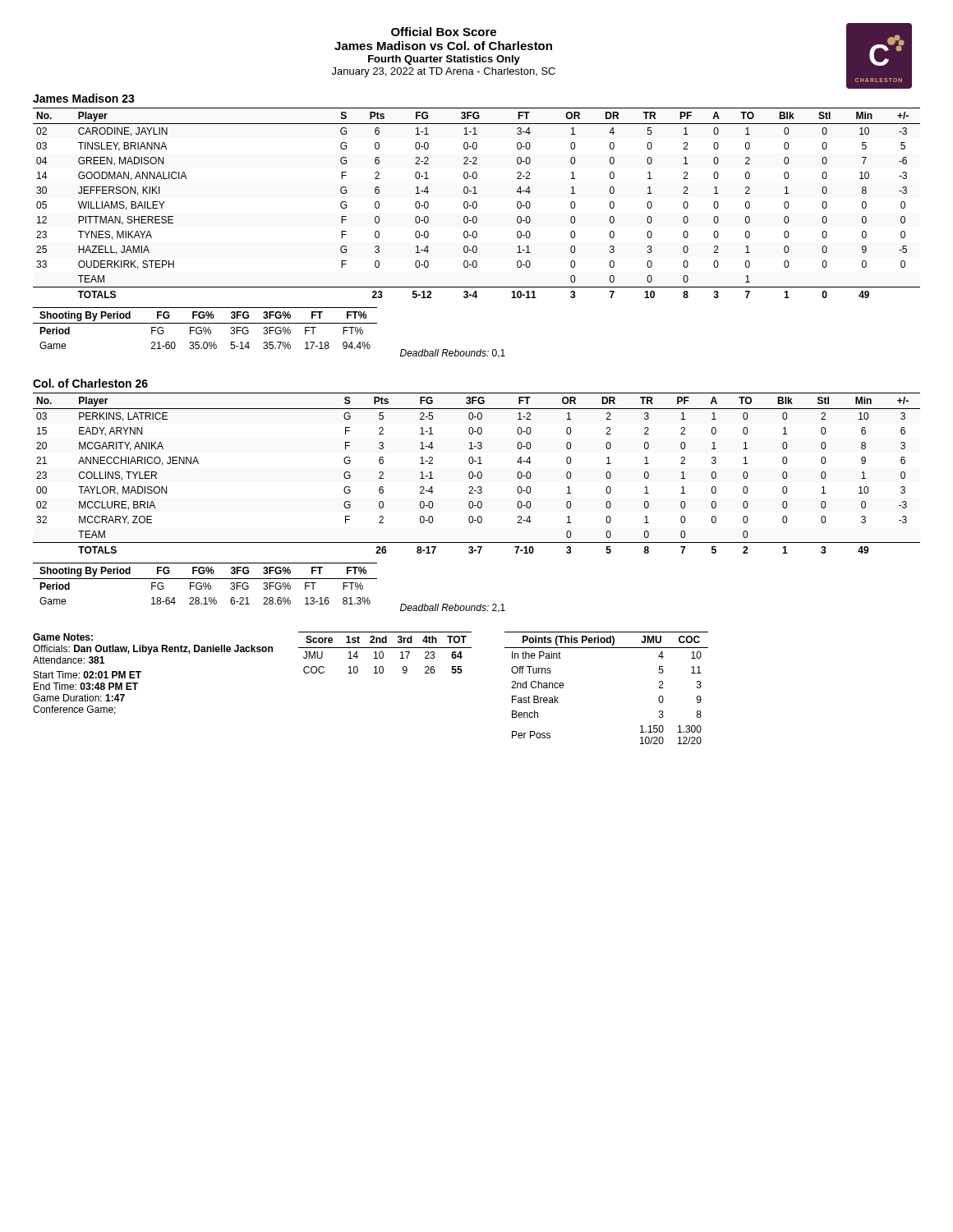Find the logo

(879, 56)
